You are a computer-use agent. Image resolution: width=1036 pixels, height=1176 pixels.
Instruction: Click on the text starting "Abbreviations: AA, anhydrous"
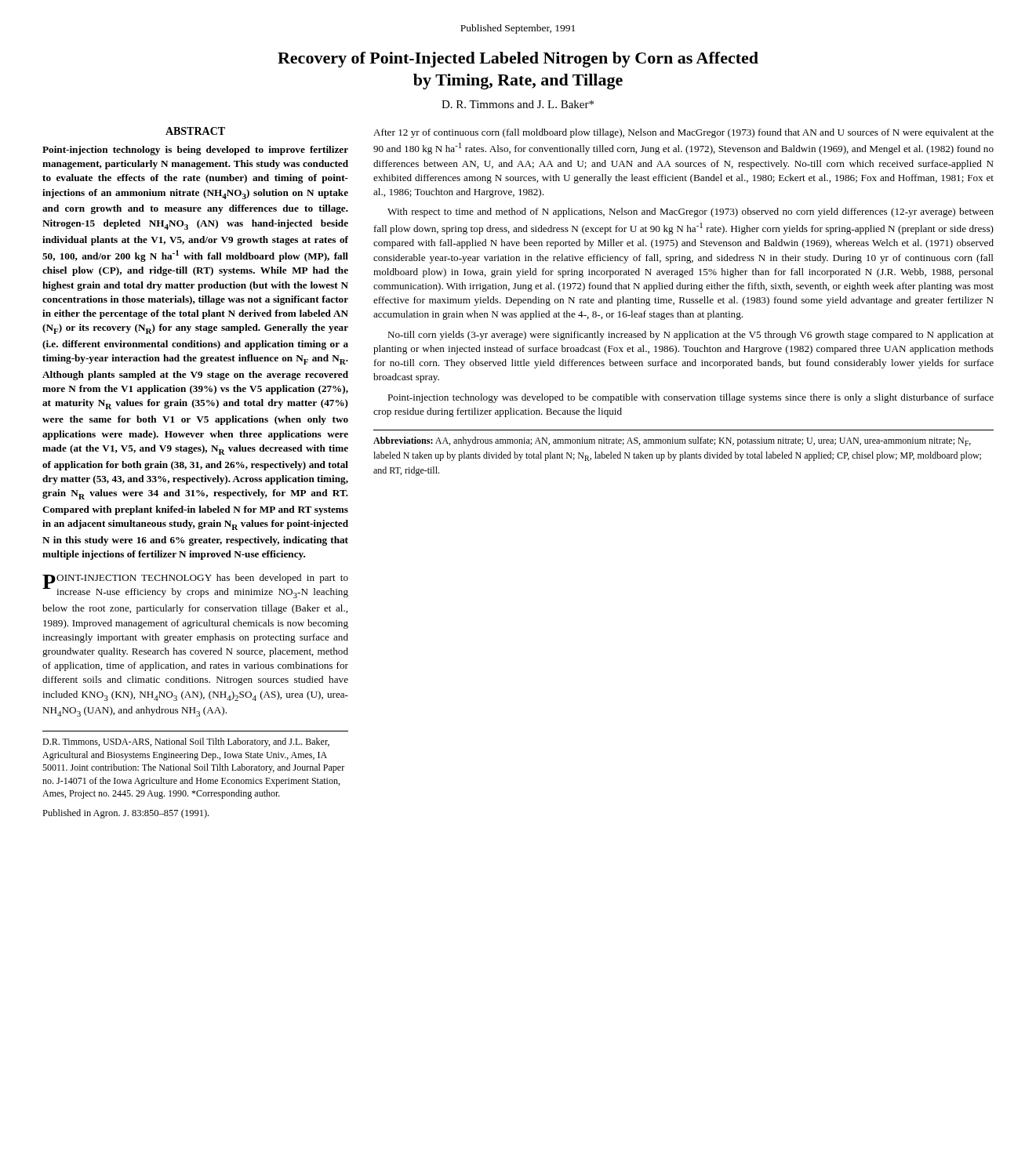tap(683, 456)
